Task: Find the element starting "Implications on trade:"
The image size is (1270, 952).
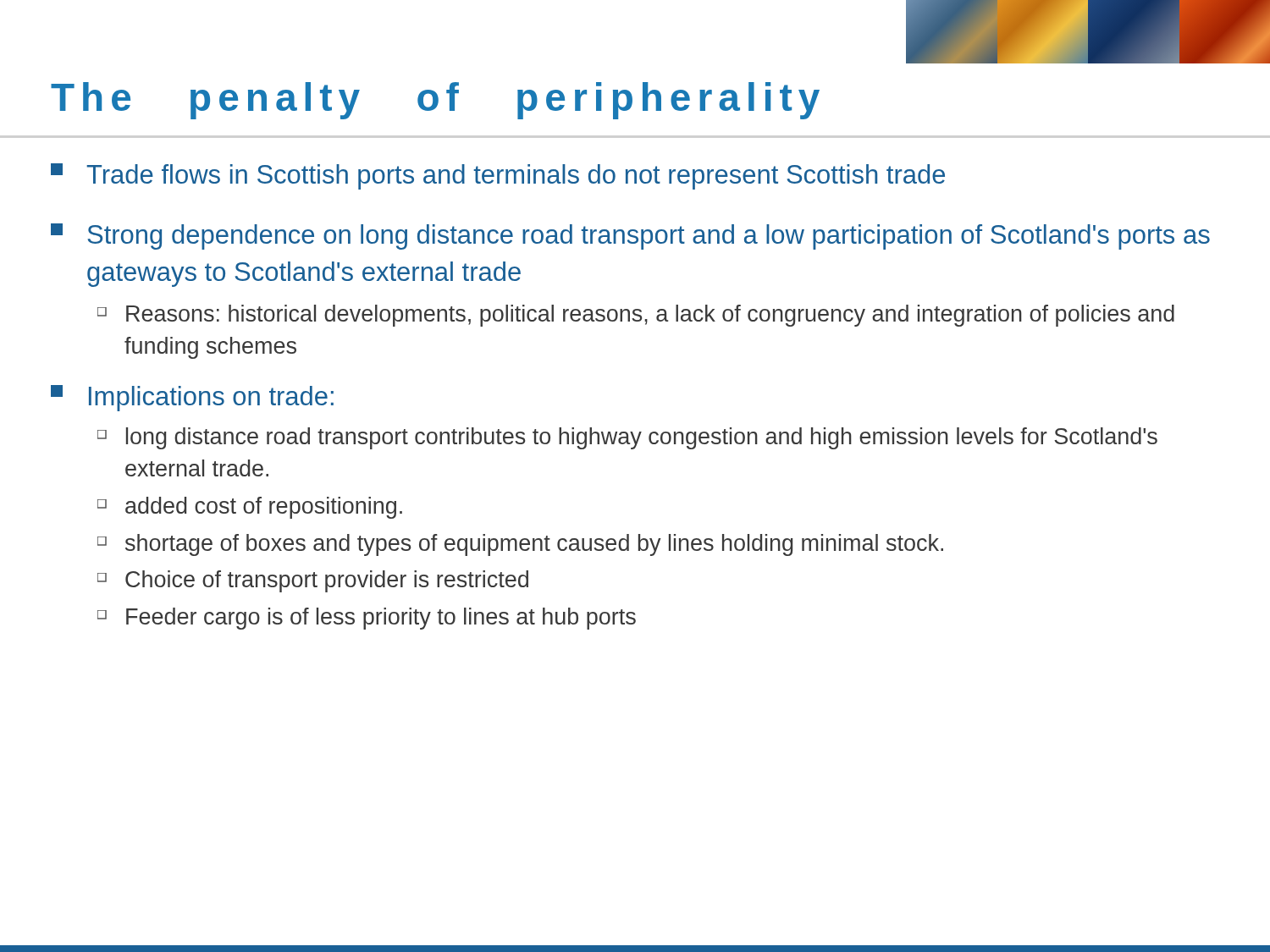Action: tap(192, 398)
